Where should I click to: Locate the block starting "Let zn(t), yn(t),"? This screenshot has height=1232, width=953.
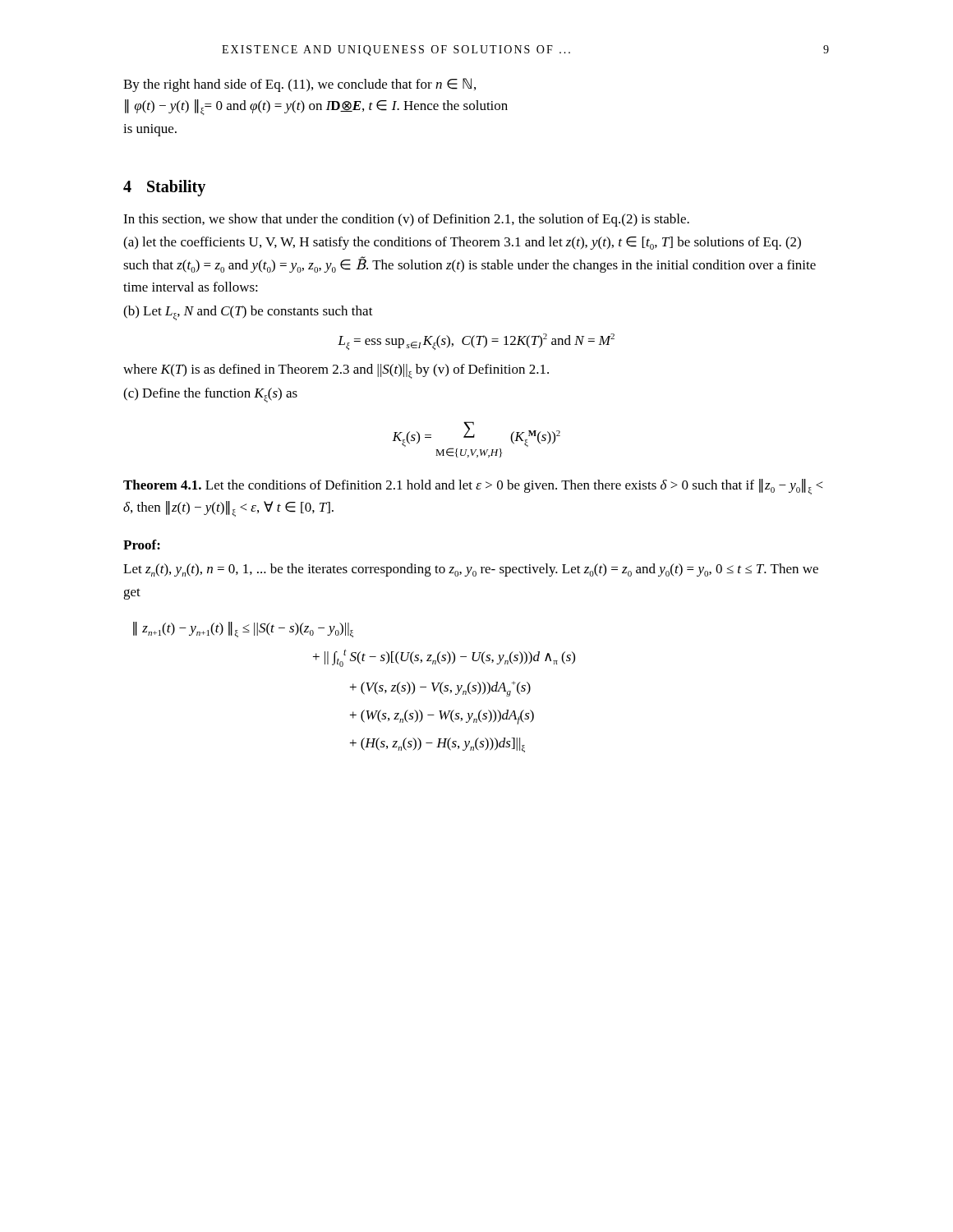pyautogui.click(x=471, y=580)
